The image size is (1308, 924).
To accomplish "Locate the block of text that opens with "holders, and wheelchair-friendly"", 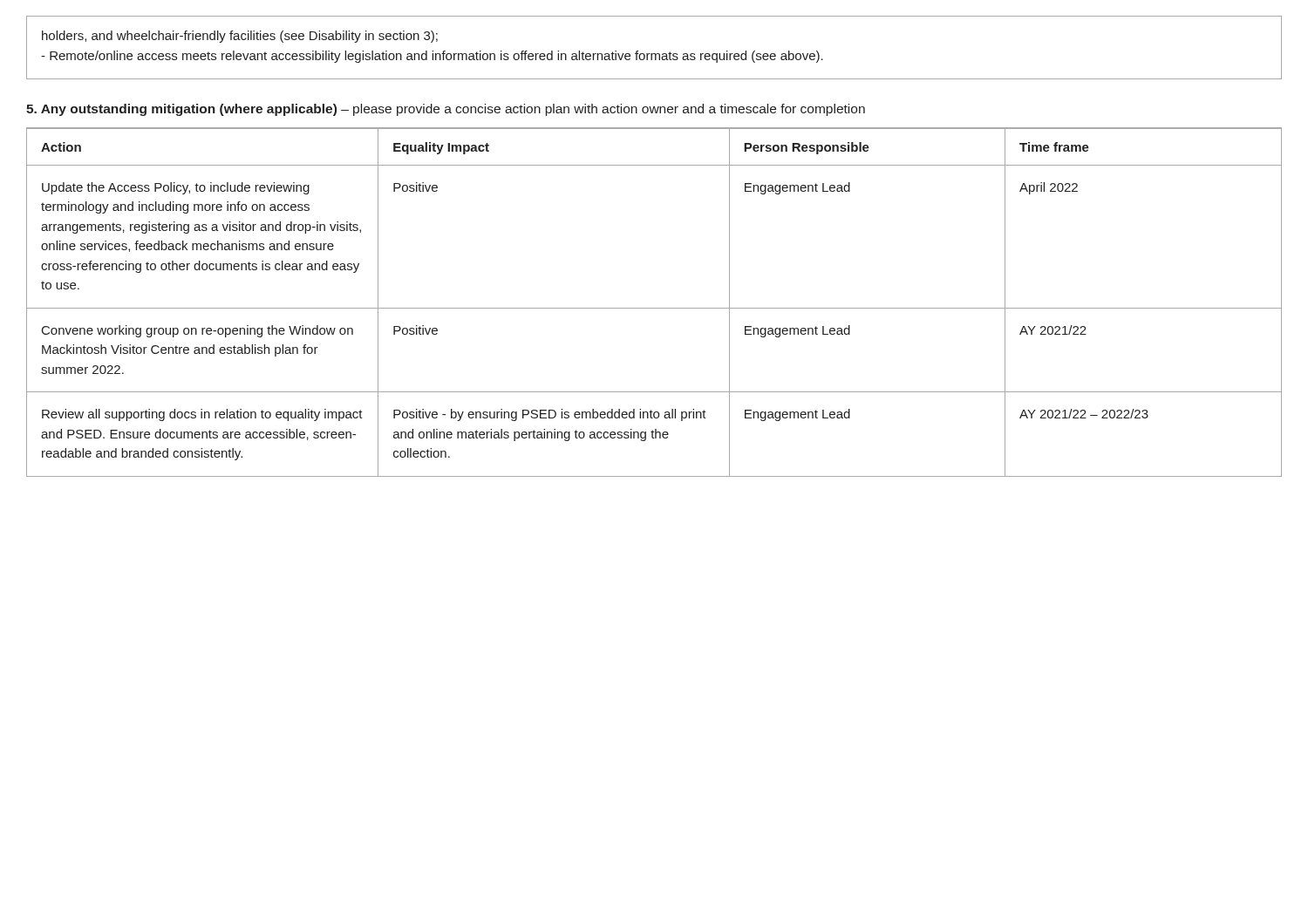I will point(432,45).
